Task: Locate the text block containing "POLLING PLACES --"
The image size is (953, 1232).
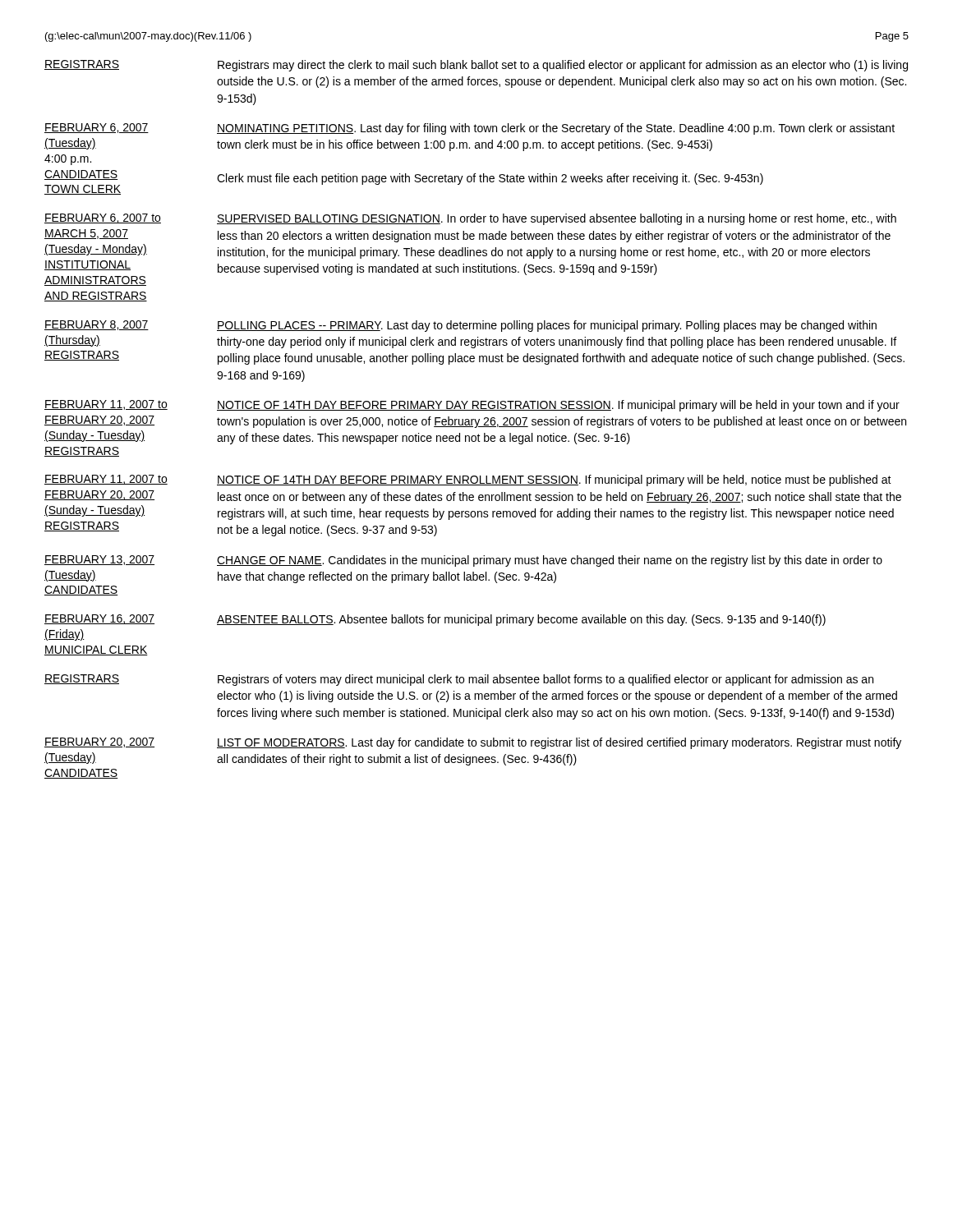Action: tap(561, 350)
